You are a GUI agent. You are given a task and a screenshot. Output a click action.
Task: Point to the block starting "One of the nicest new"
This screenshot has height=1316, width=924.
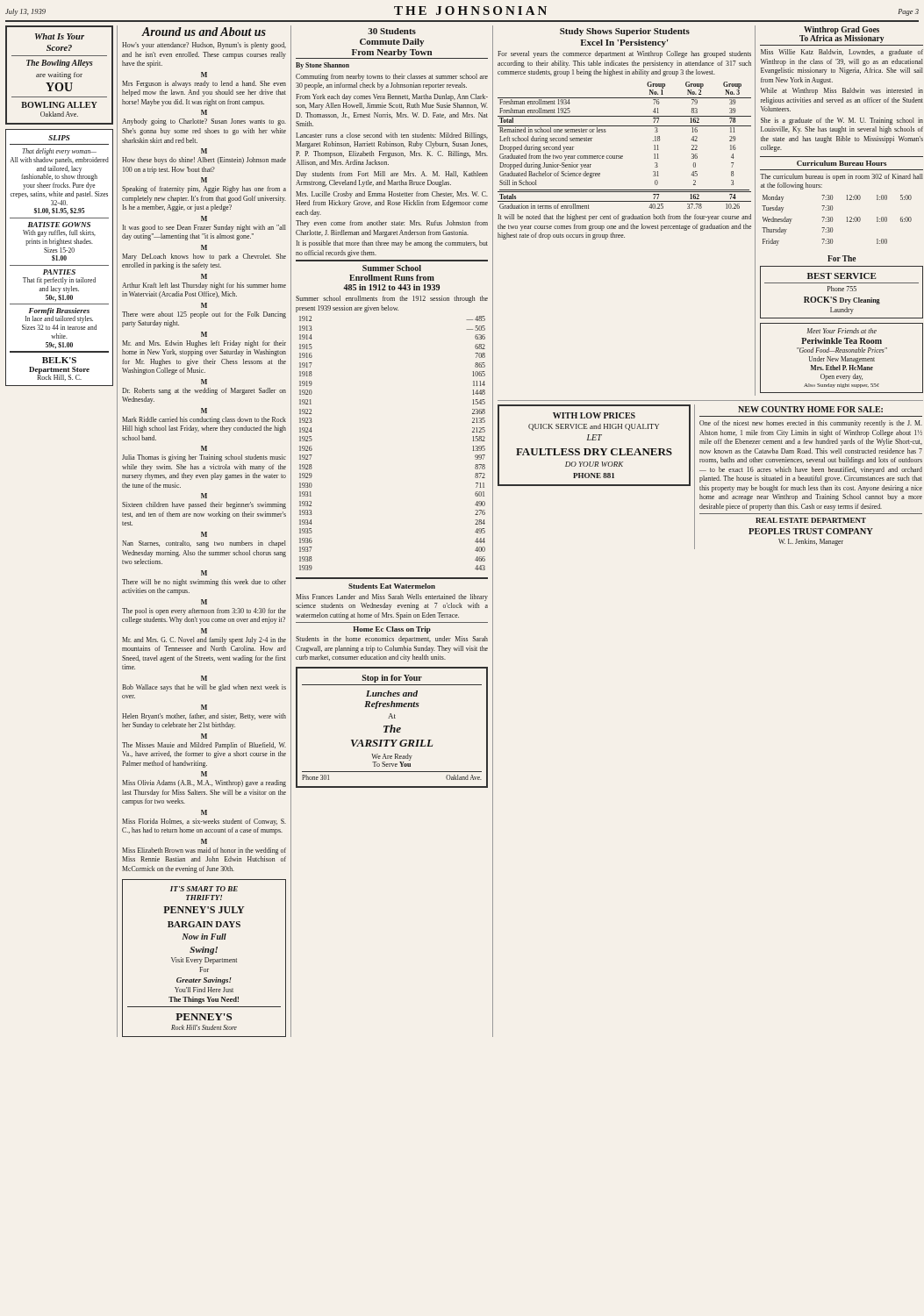coord(811,466)
